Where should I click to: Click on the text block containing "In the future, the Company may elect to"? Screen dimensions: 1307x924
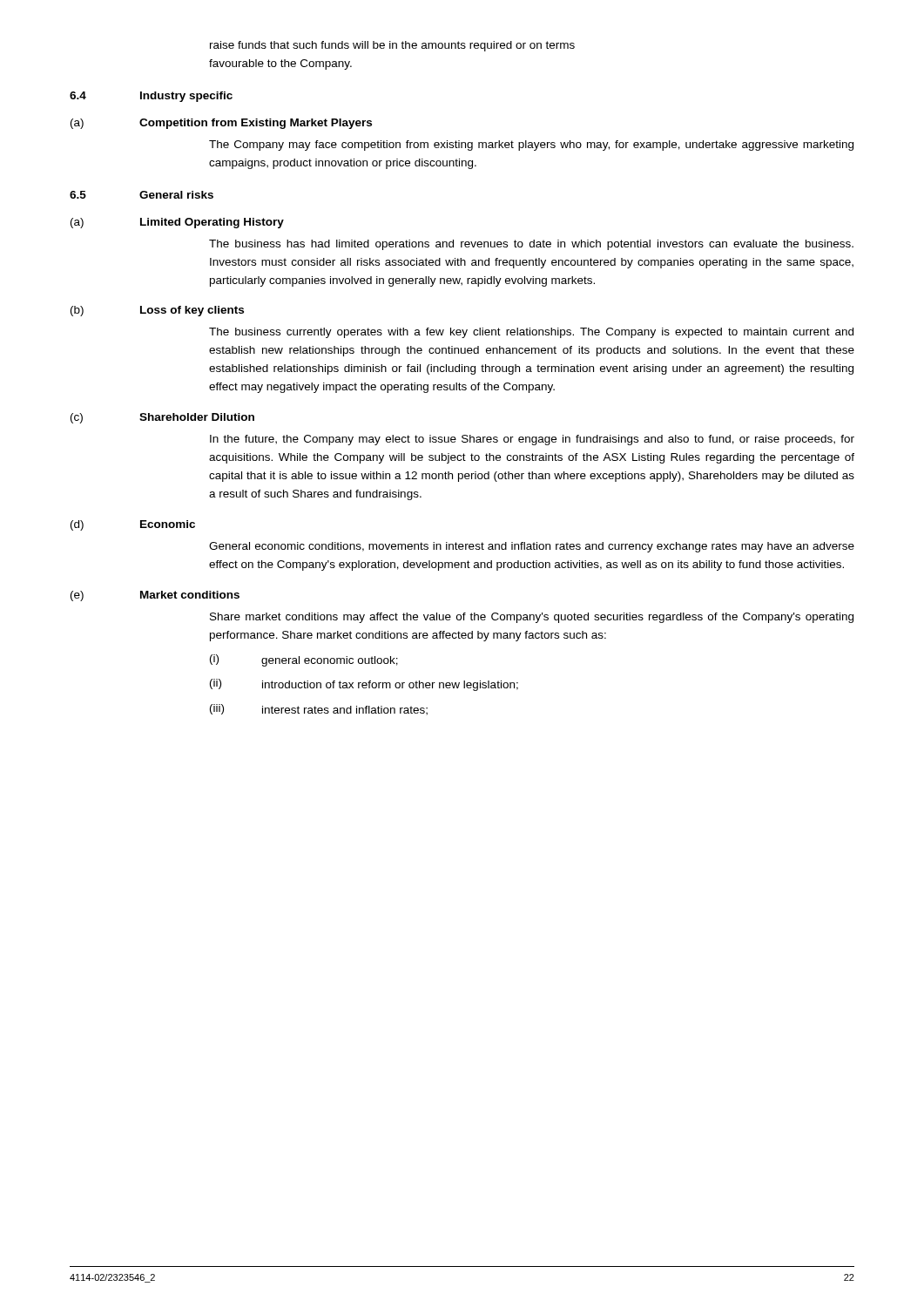pyautogui.click(x=532, y=467)
